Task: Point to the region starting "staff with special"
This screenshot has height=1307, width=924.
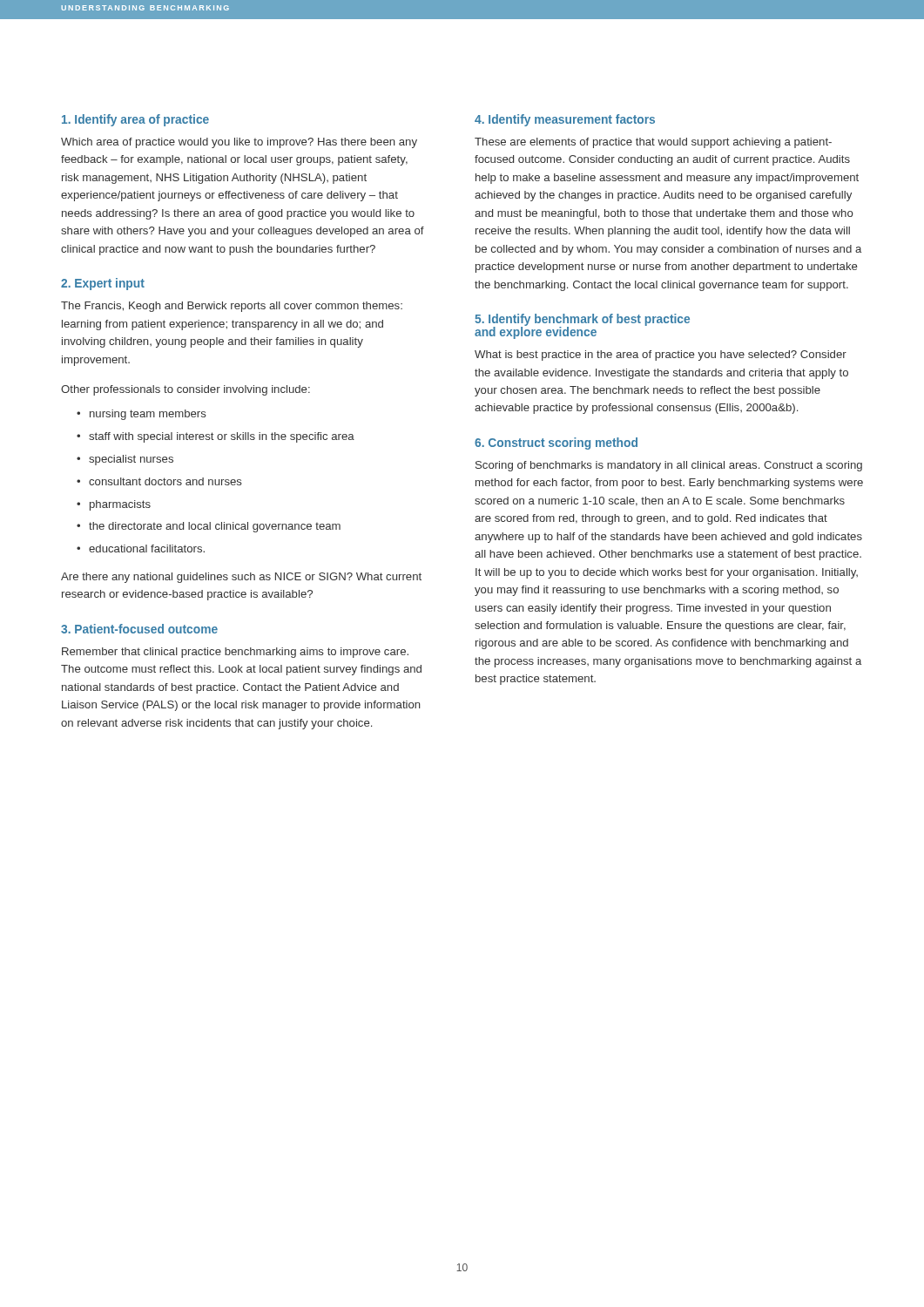Action: 221,436
